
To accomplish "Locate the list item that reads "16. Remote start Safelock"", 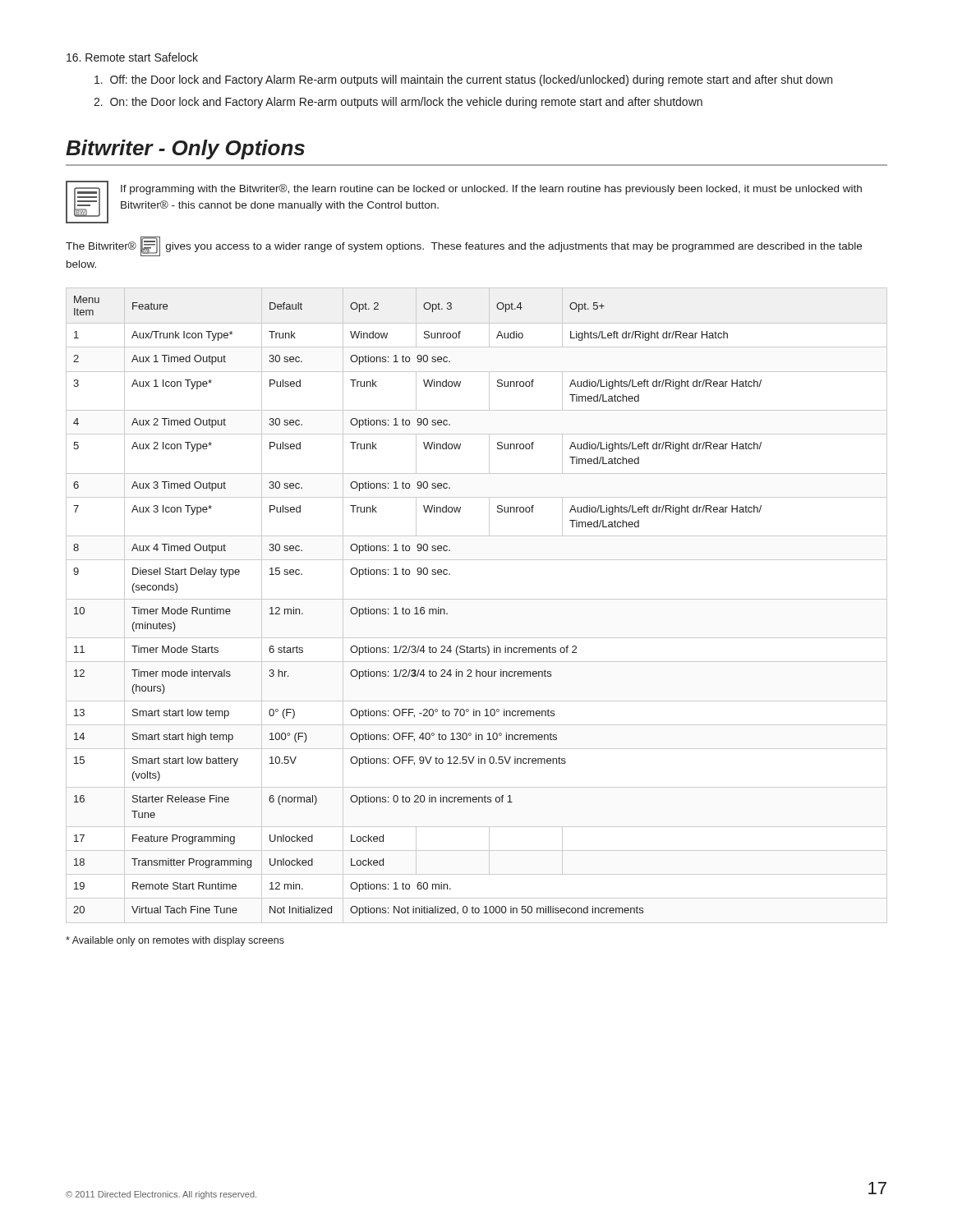I will click(132, 57).
